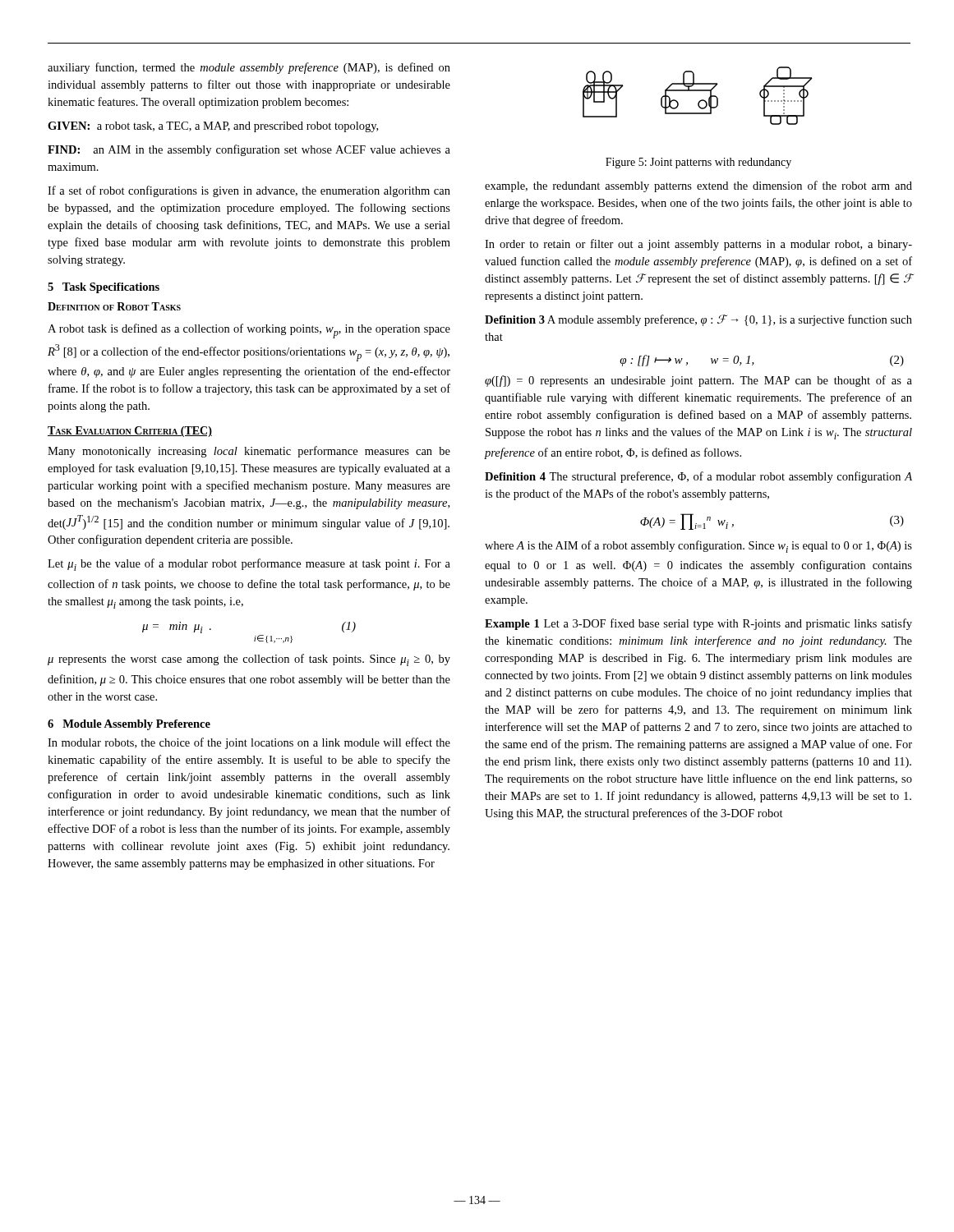
Task: Click the passage that begins "If a set of robot configurations is"
Action: 249,226
